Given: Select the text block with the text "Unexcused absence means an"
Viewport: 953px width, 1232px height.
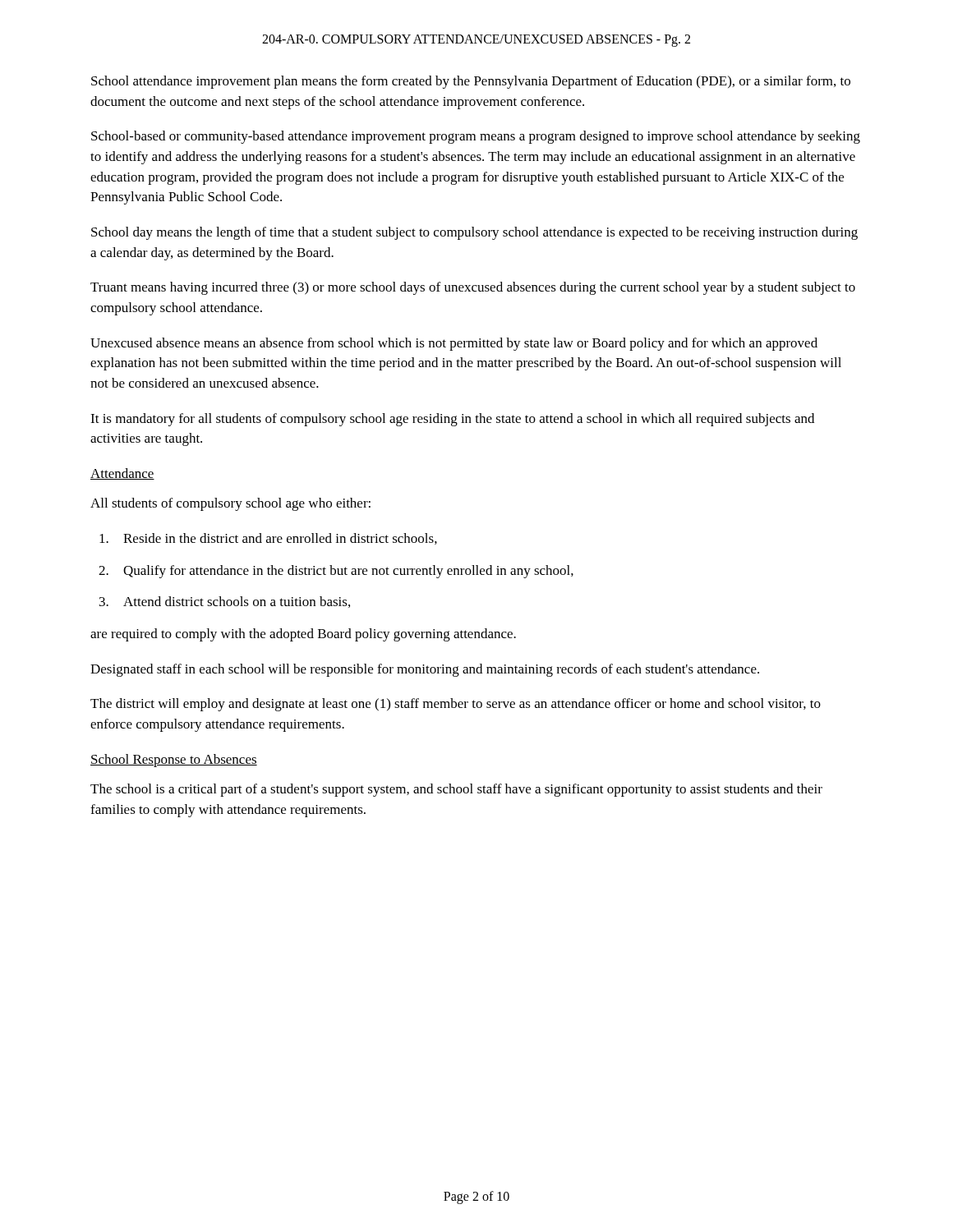Looking at the screenshot, I should click(x=466, y=363).
